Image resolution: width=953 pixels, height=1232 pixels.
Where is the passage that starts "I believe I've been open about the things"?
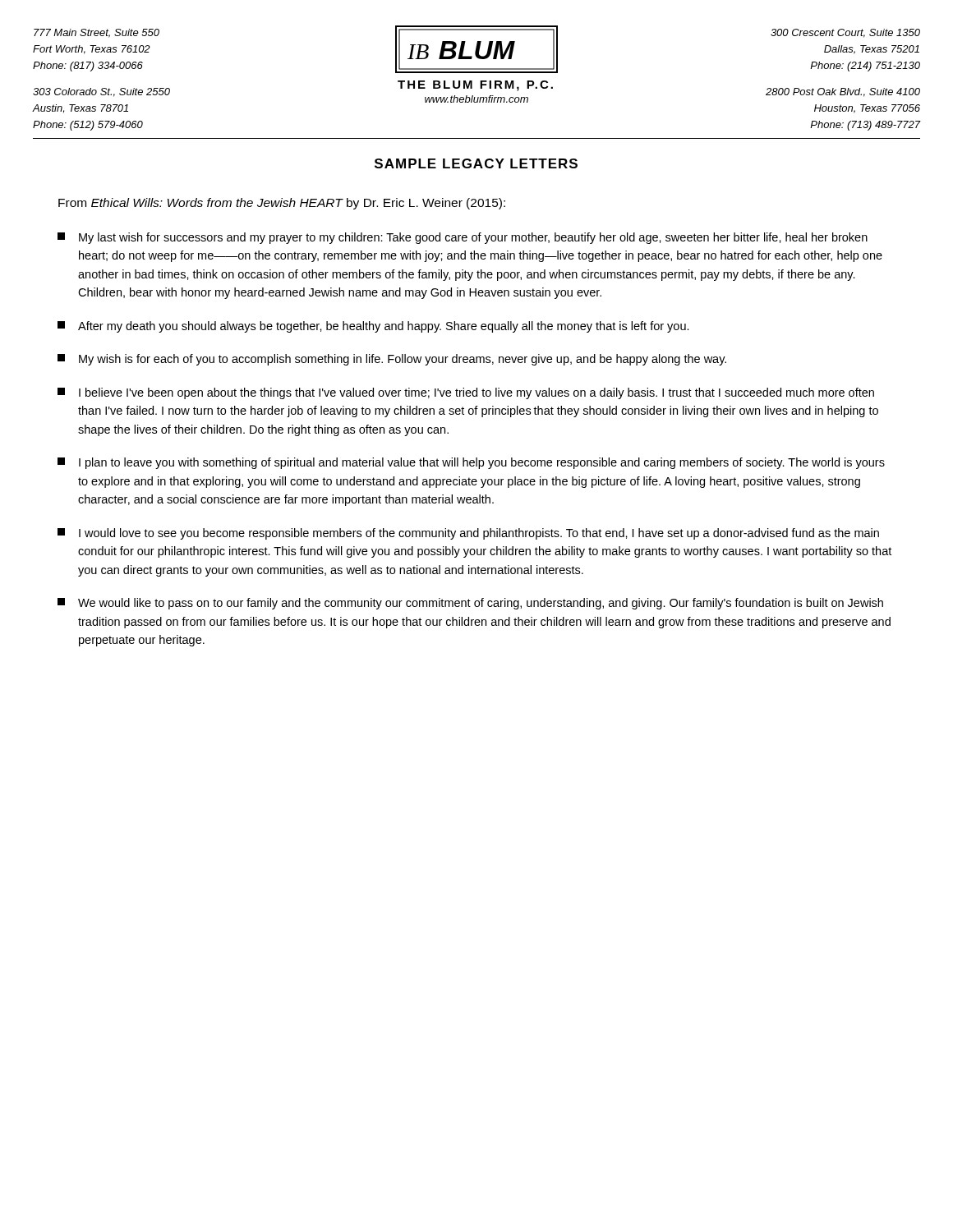click(x=476, y=411)
